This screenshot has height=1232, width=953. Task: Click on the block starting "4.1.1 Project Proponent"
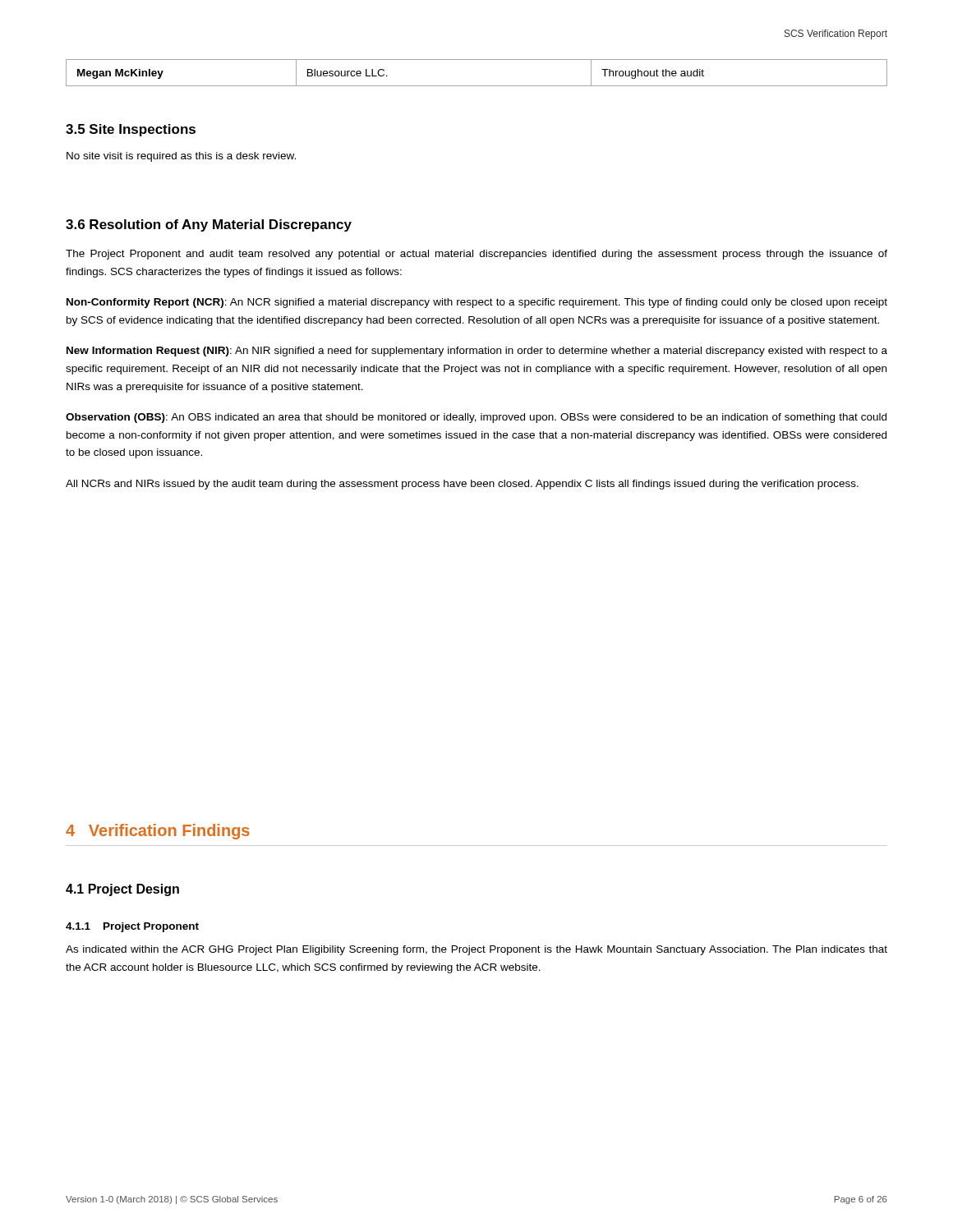pos(132,926)
